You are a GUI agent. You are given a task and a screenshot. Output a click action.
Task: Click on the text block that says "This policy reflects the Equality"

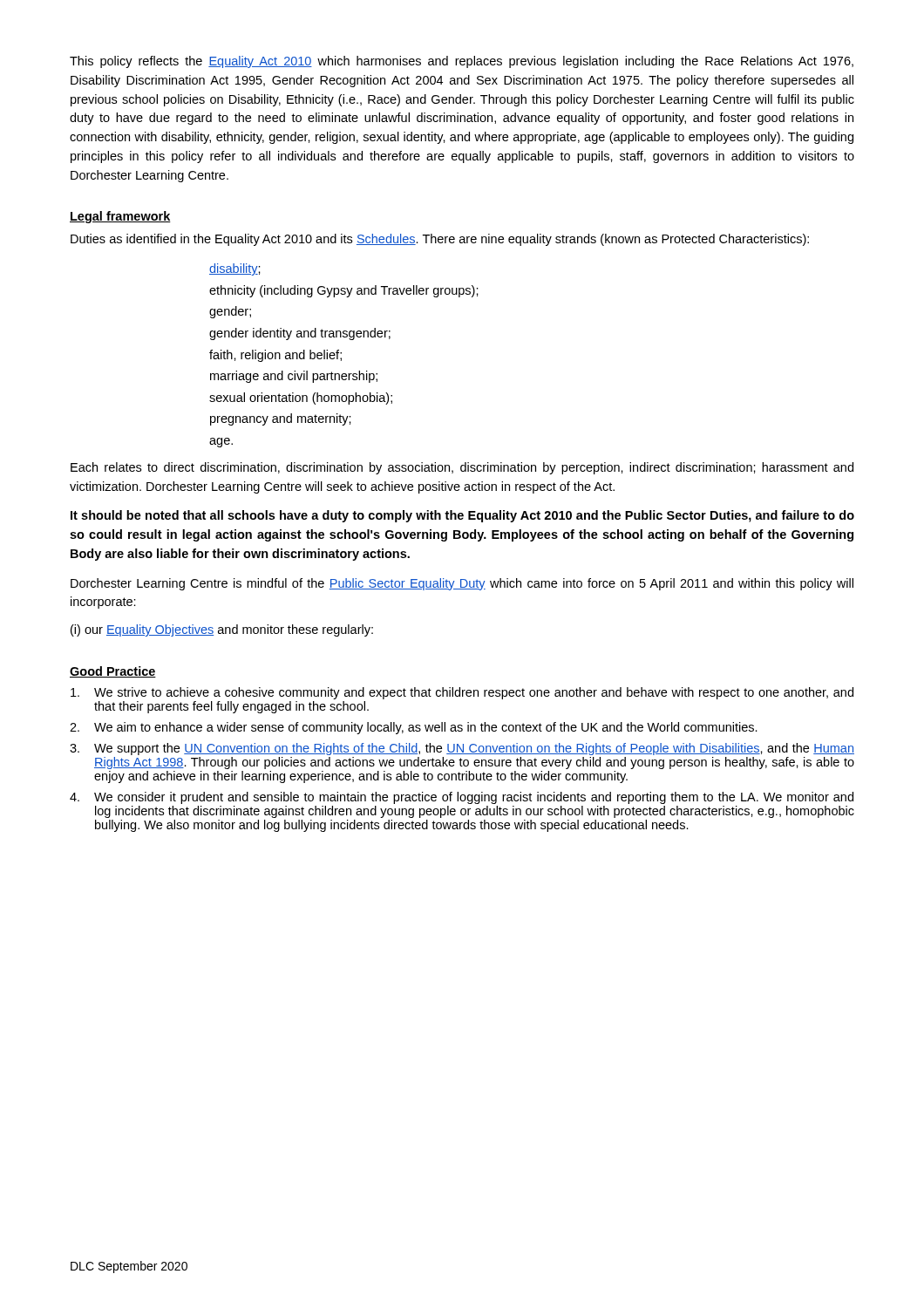pyautogui.click(x=462, y=119)
